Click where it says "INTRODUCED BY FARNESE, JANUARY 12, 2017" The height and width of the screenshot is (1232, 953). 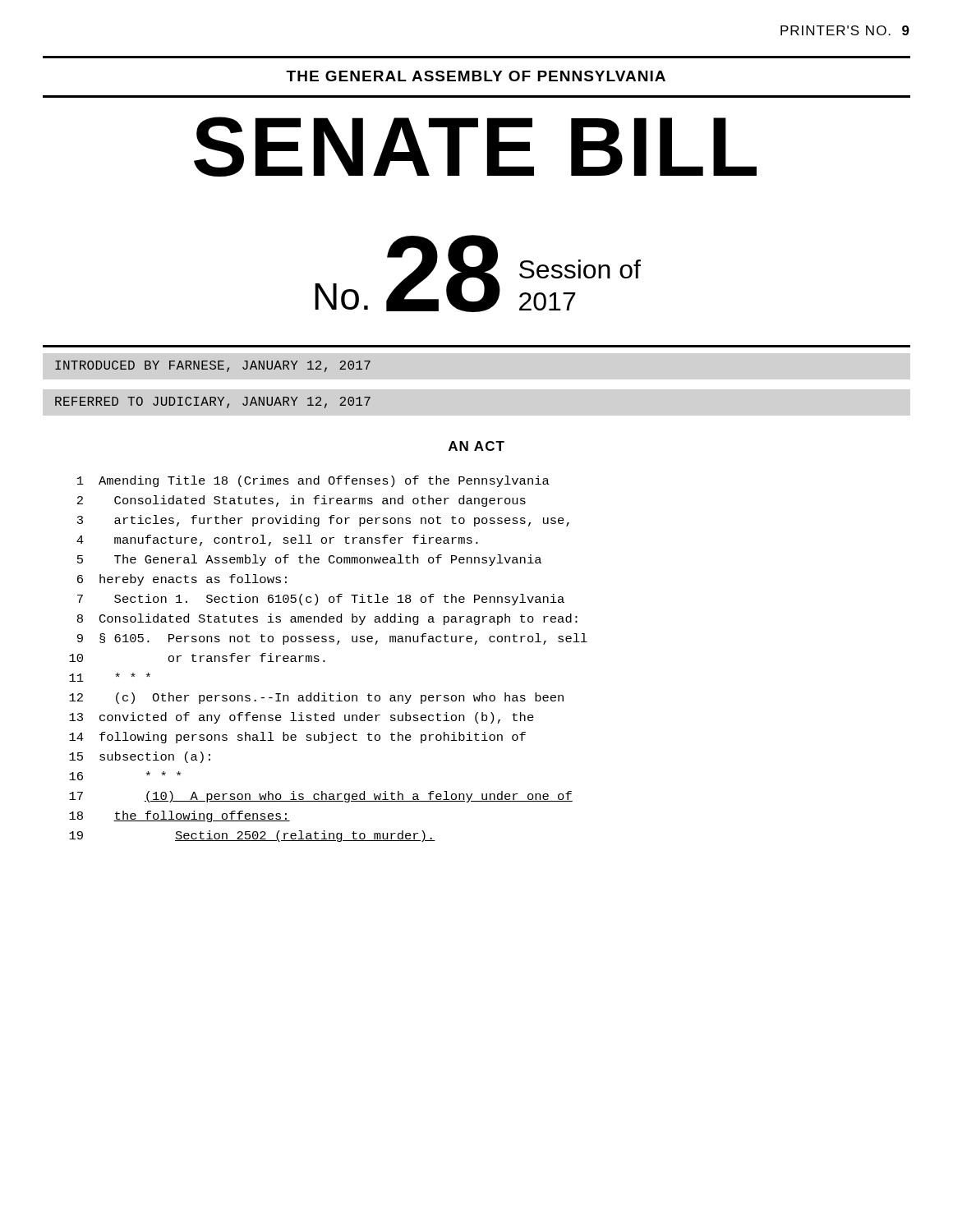click(x=213, y=366)
